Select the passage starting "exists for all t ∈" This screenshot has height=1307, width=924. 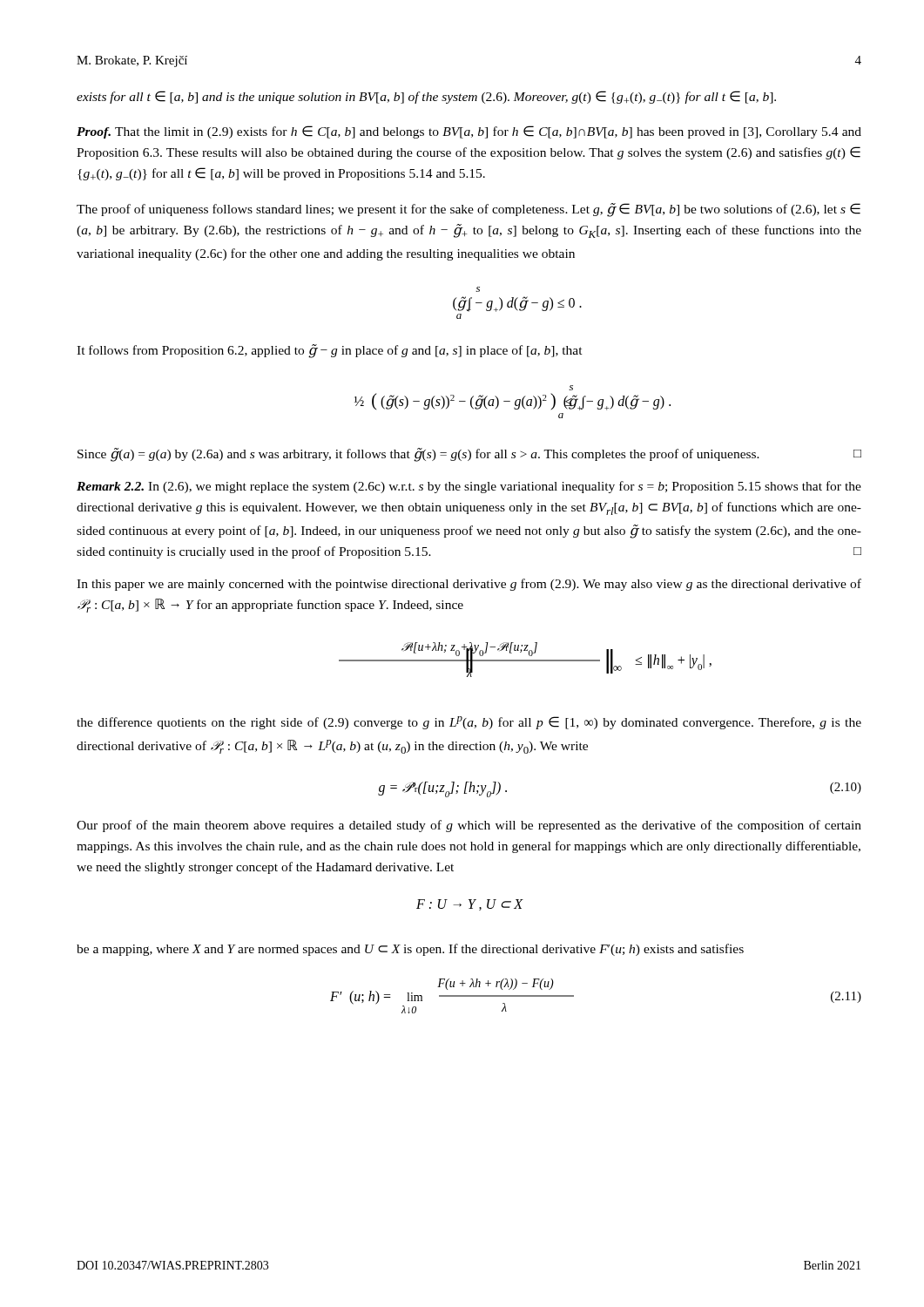(x=469, y=98)
